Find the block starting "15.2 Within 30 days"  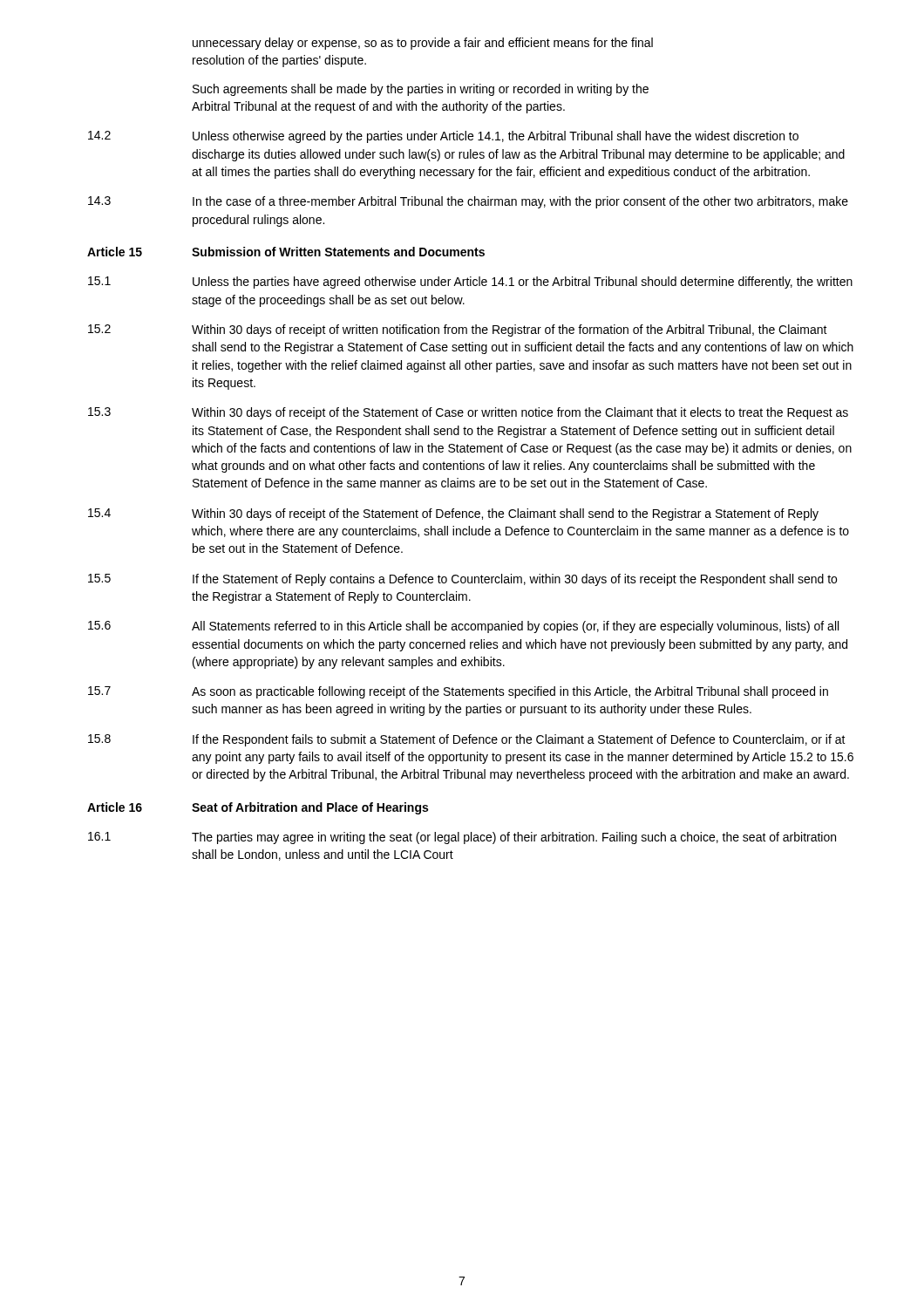[x=471, y=356]
